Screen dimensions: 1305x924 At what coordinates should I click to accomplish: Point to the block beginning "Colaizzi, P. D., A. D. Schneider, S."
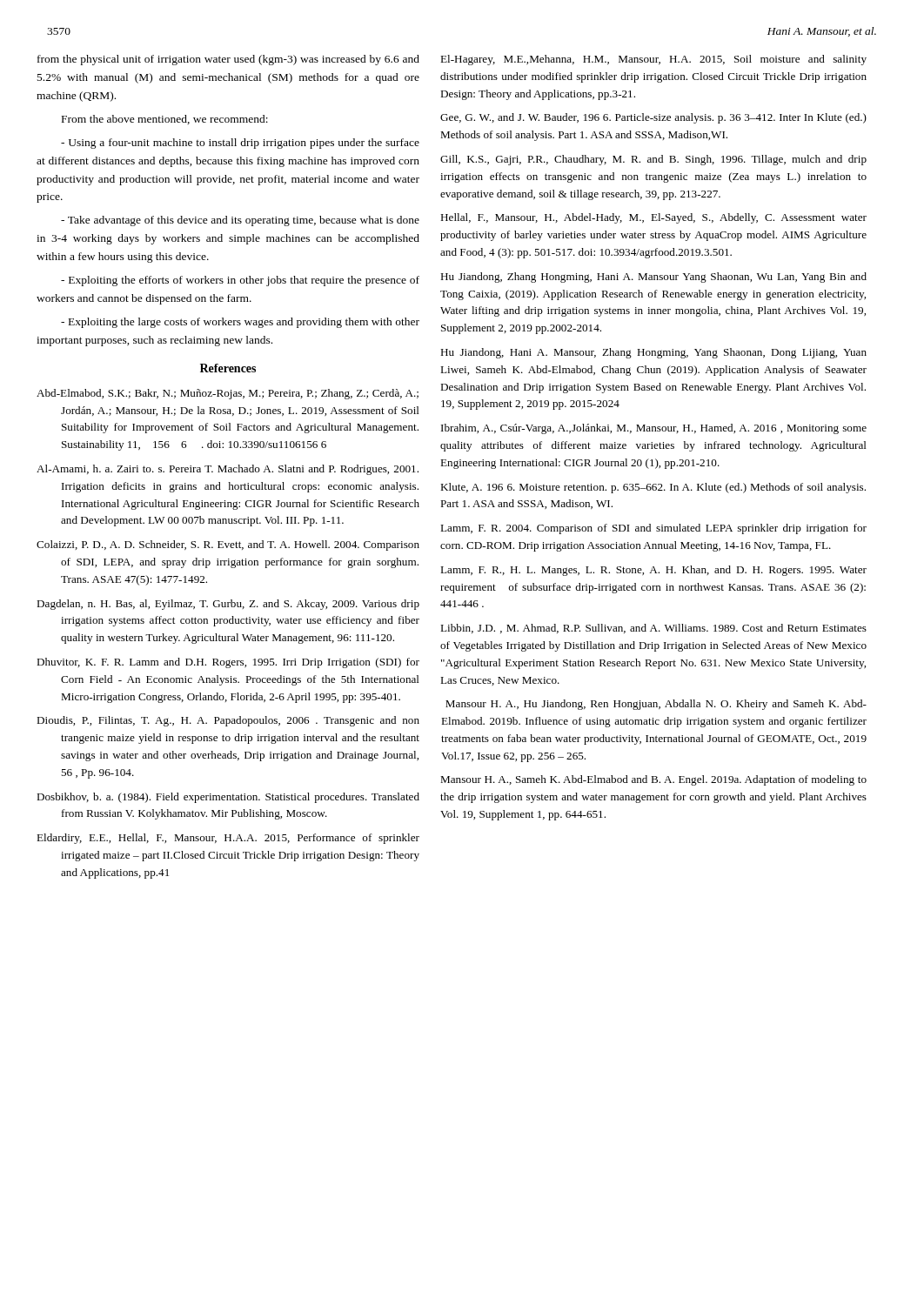[x=228, y=562]
